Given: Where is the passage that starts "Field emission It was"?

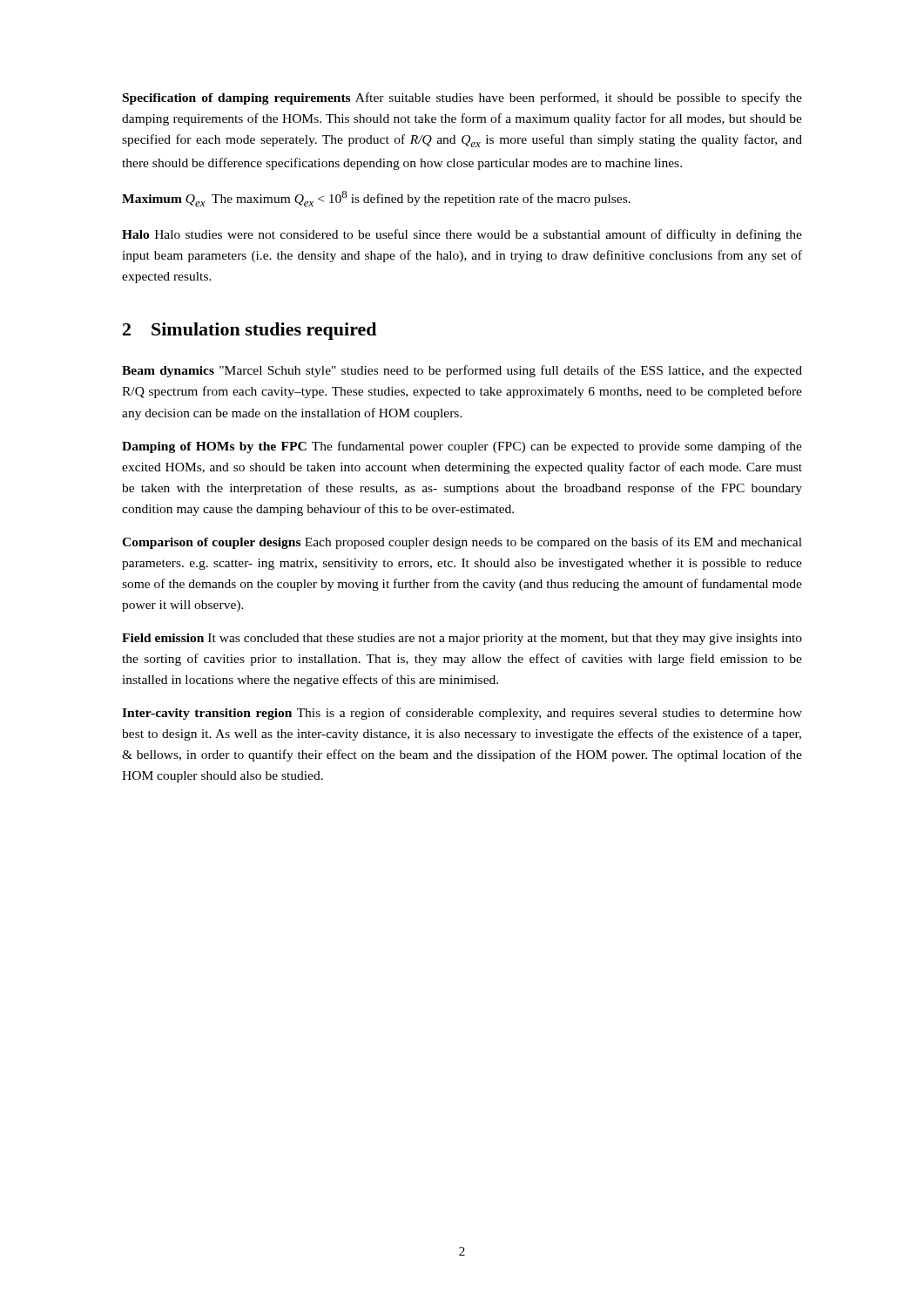Looking at the screenshot, I should [462, 658].
